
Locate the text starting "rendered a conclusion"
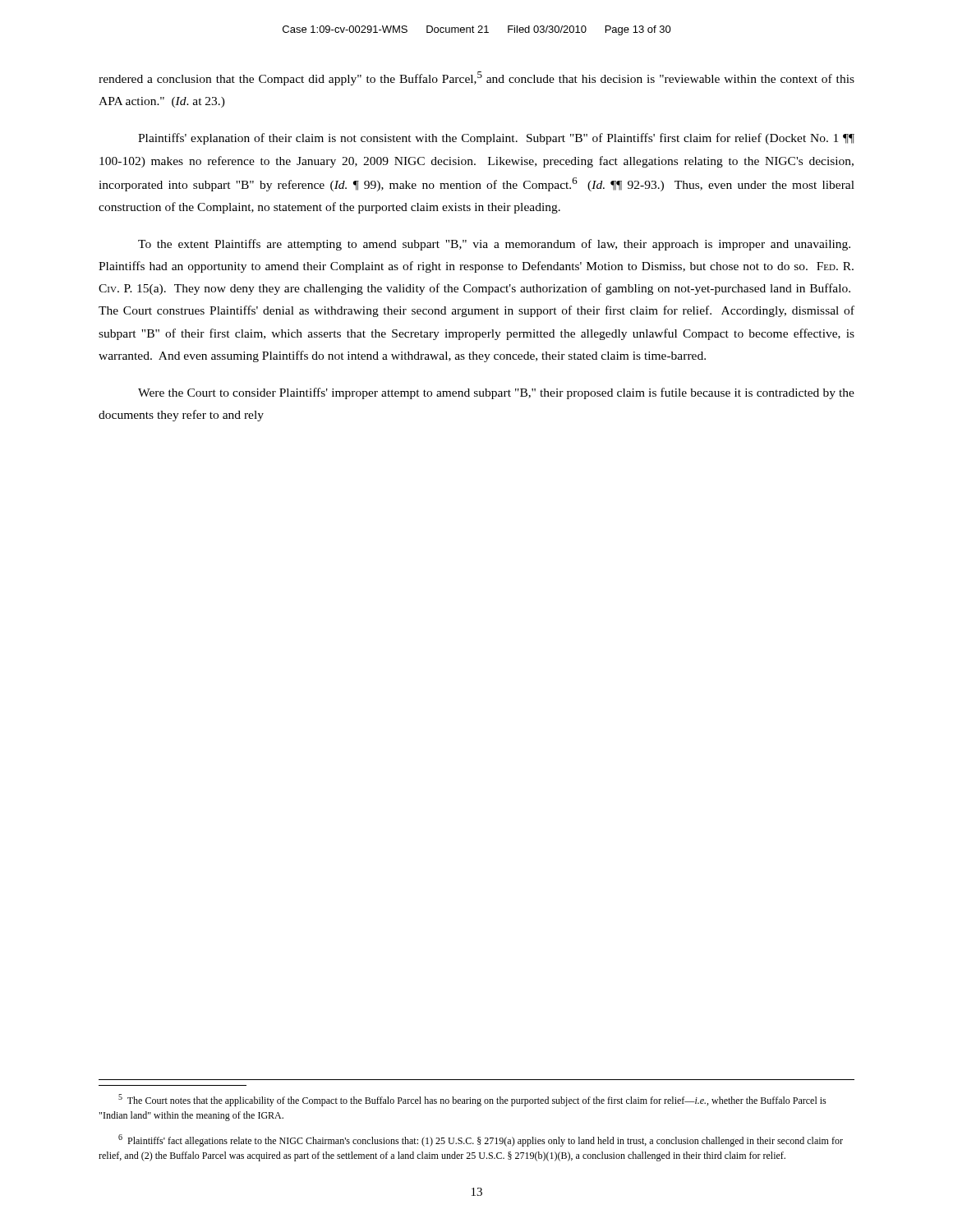(x=476, y=88)
